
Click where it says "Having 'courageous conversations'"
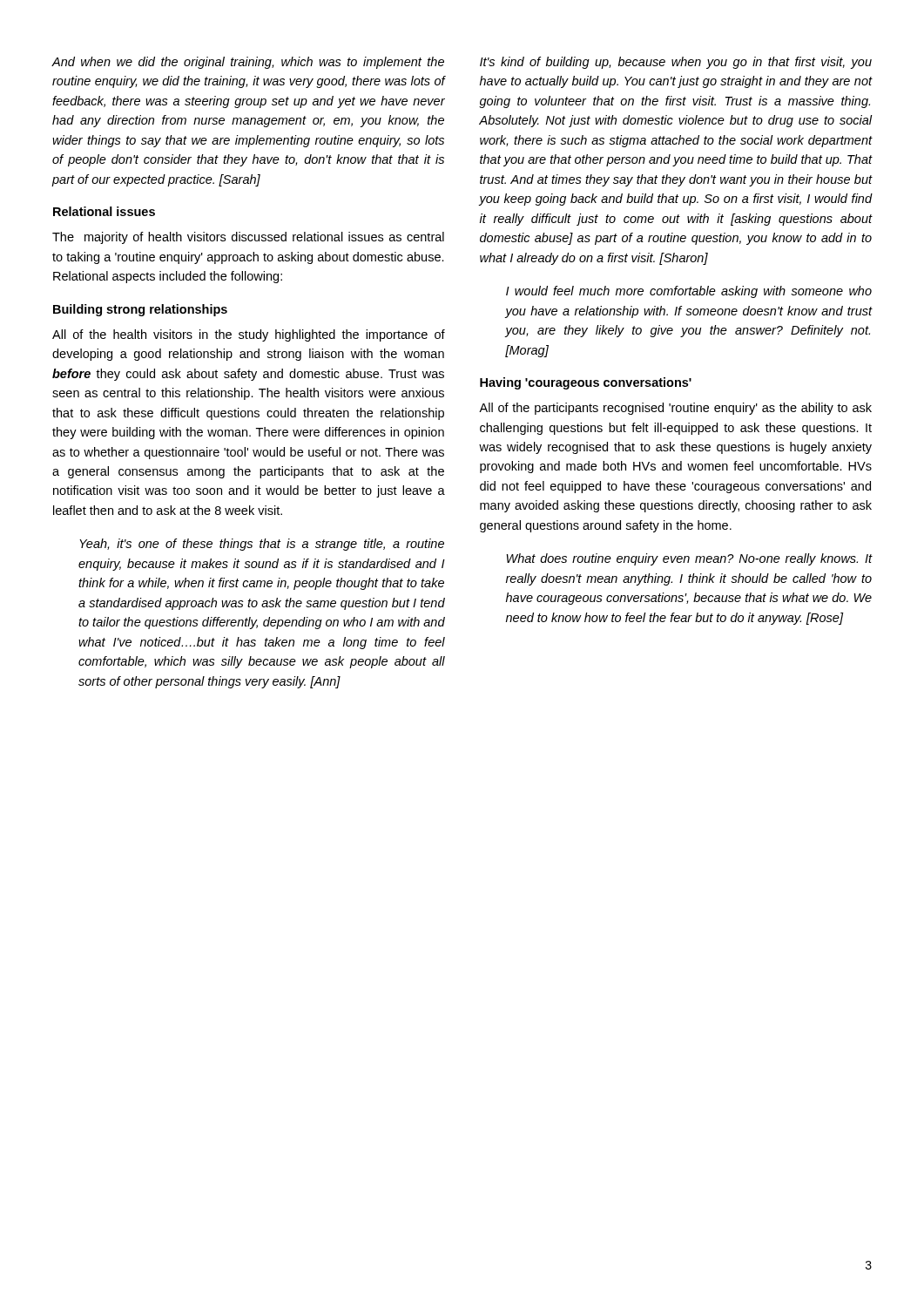pyautogui.click(x=586, y=383)
